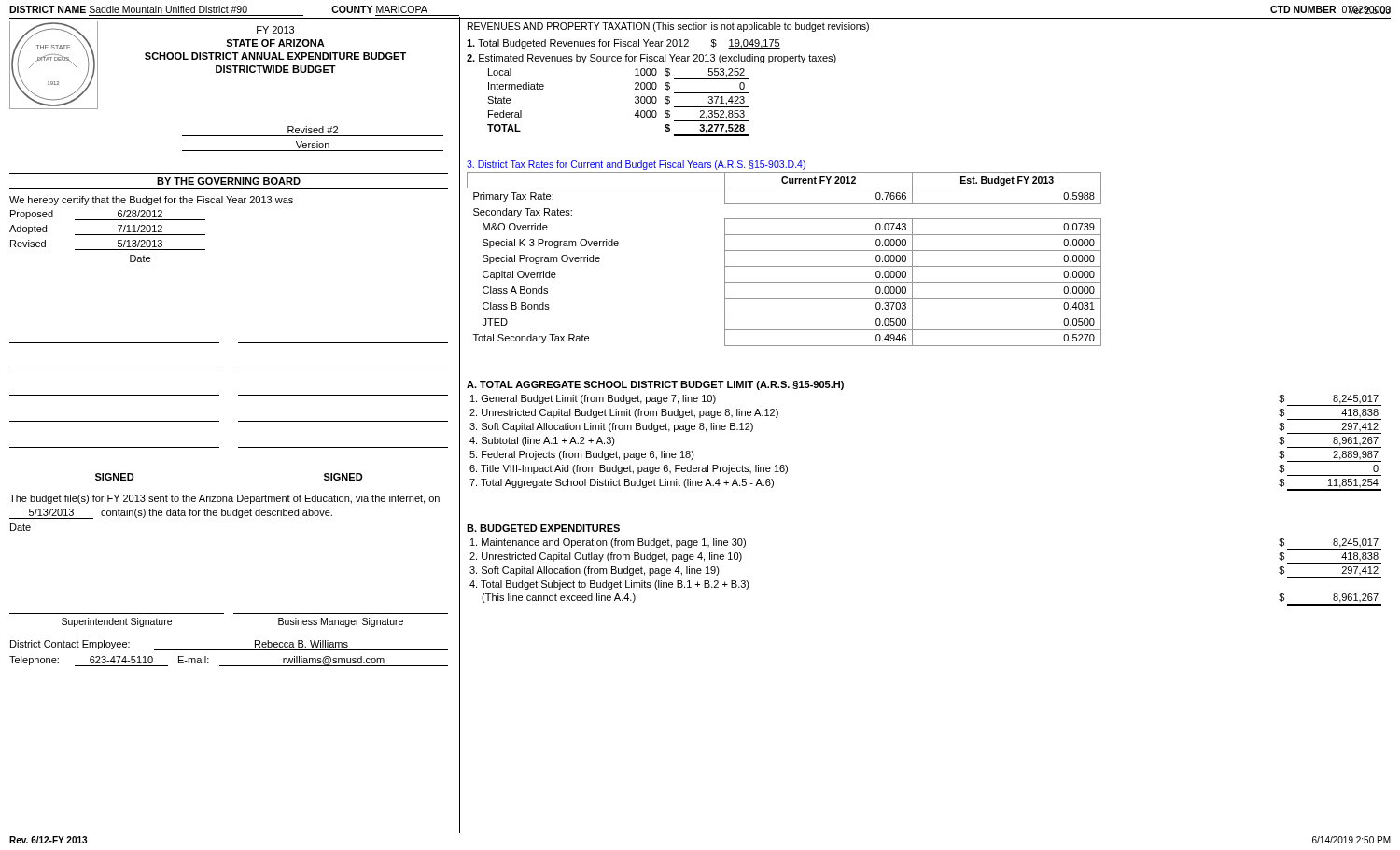Click where it says "Revised #2 Version"
This screenshot has height=850, width=1400.
[x=275, y=138]
